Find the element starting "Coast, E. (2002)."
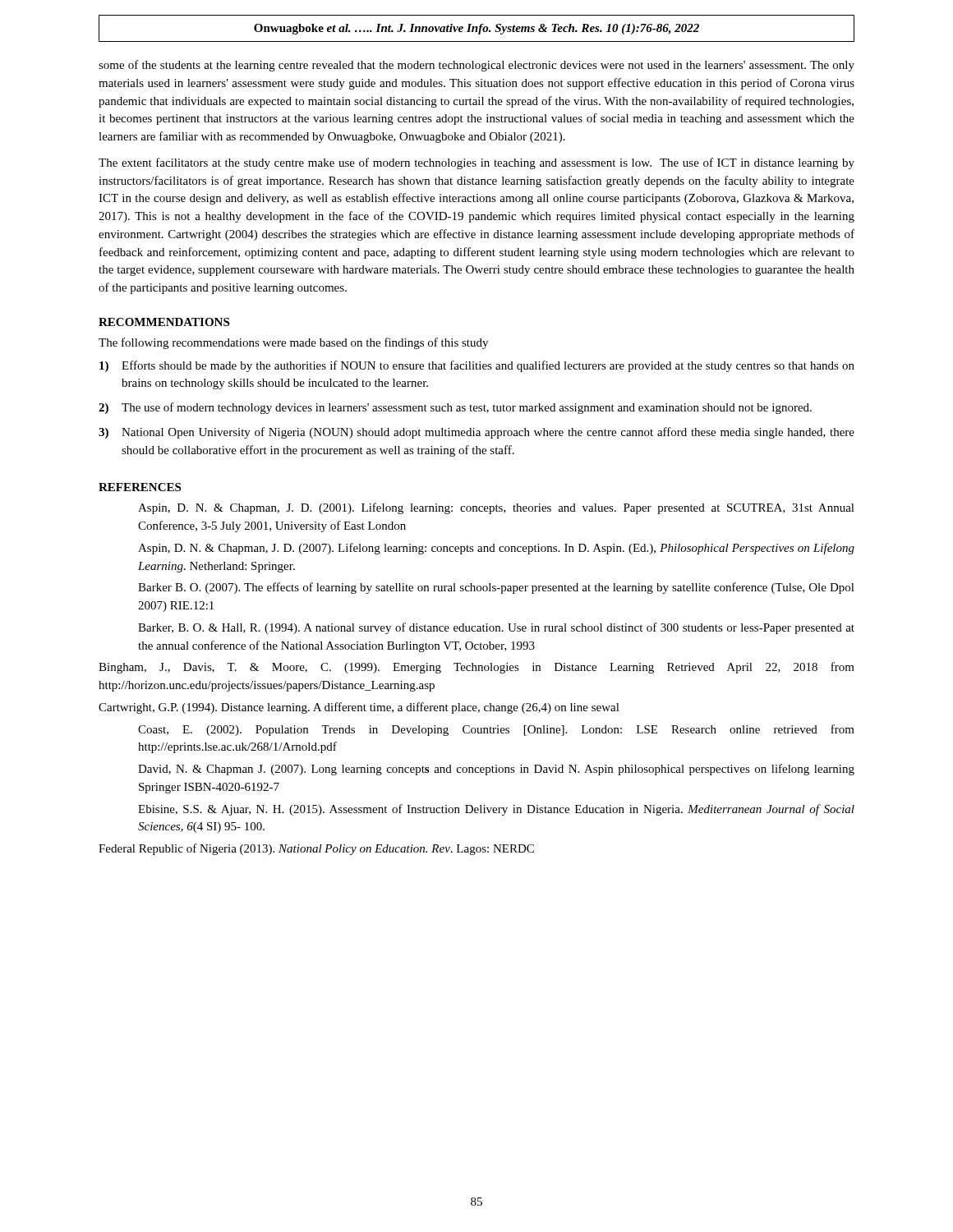Image resolution: width=953 pixels, height=1232 pixels. click(476, 739)
